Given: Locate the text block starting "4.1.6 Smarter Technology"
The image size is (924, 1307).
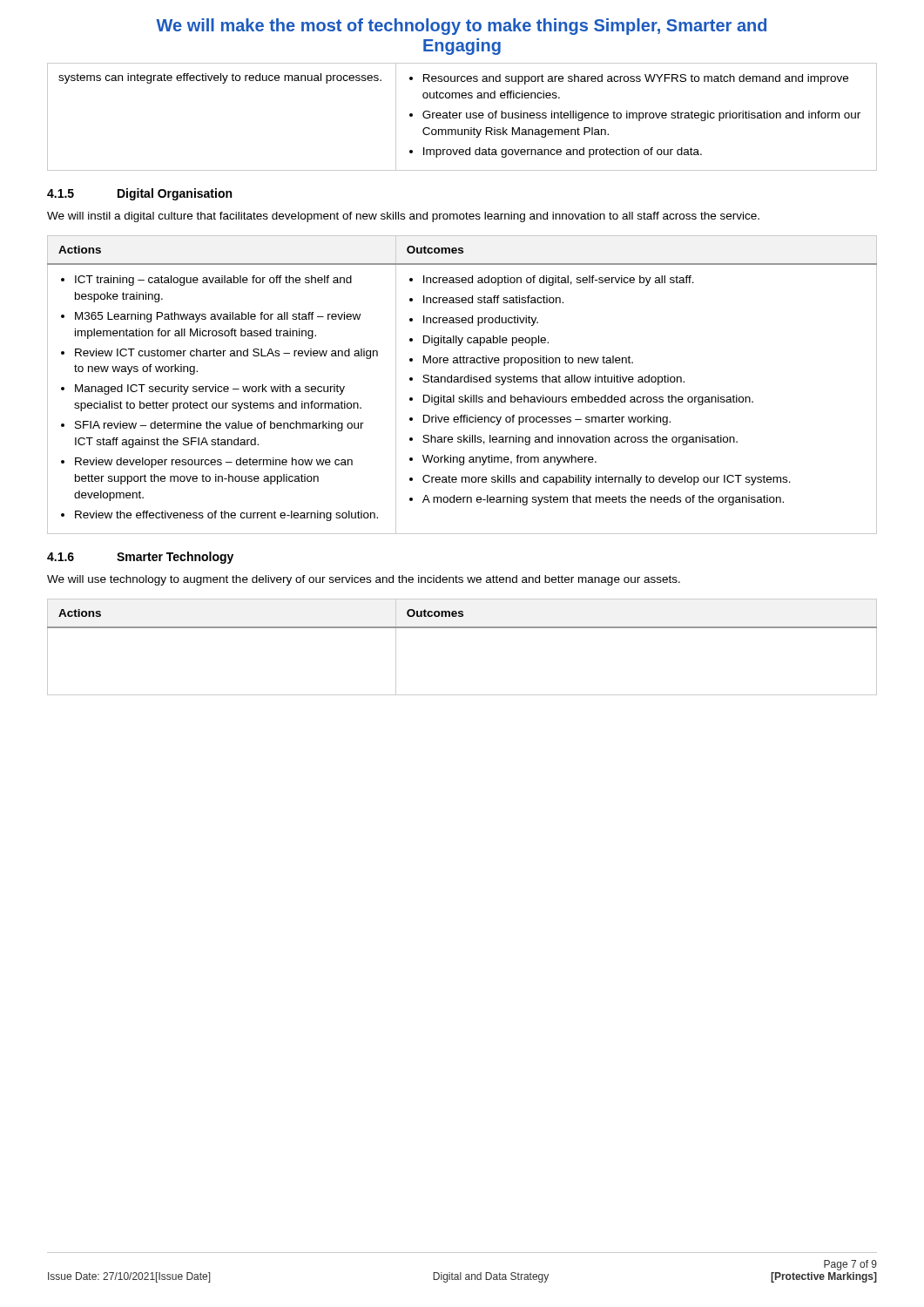Looking at the screenshot, I should pos(140,558).
